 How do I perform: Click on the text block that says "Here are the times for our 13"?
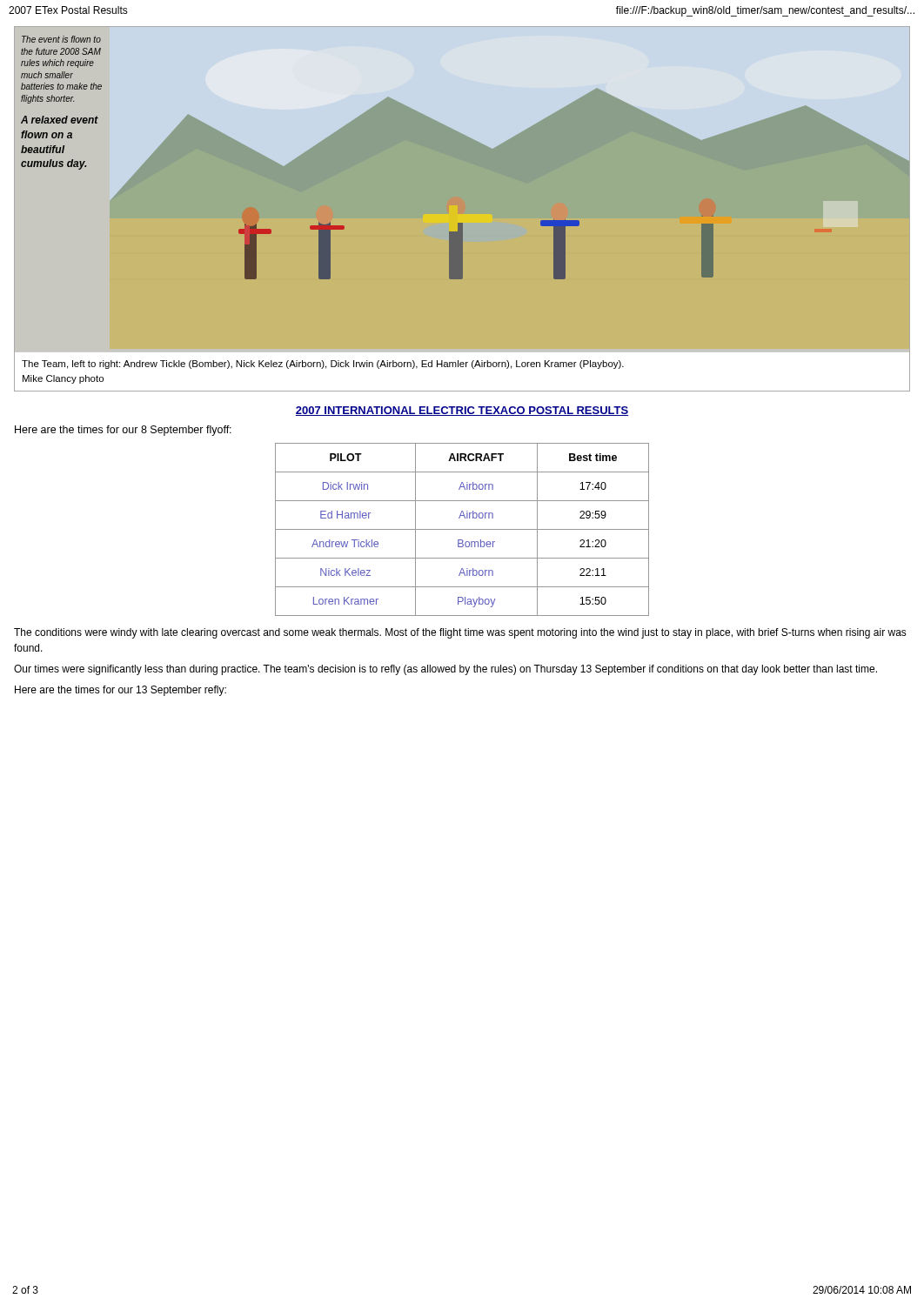[x=120, y=690]
